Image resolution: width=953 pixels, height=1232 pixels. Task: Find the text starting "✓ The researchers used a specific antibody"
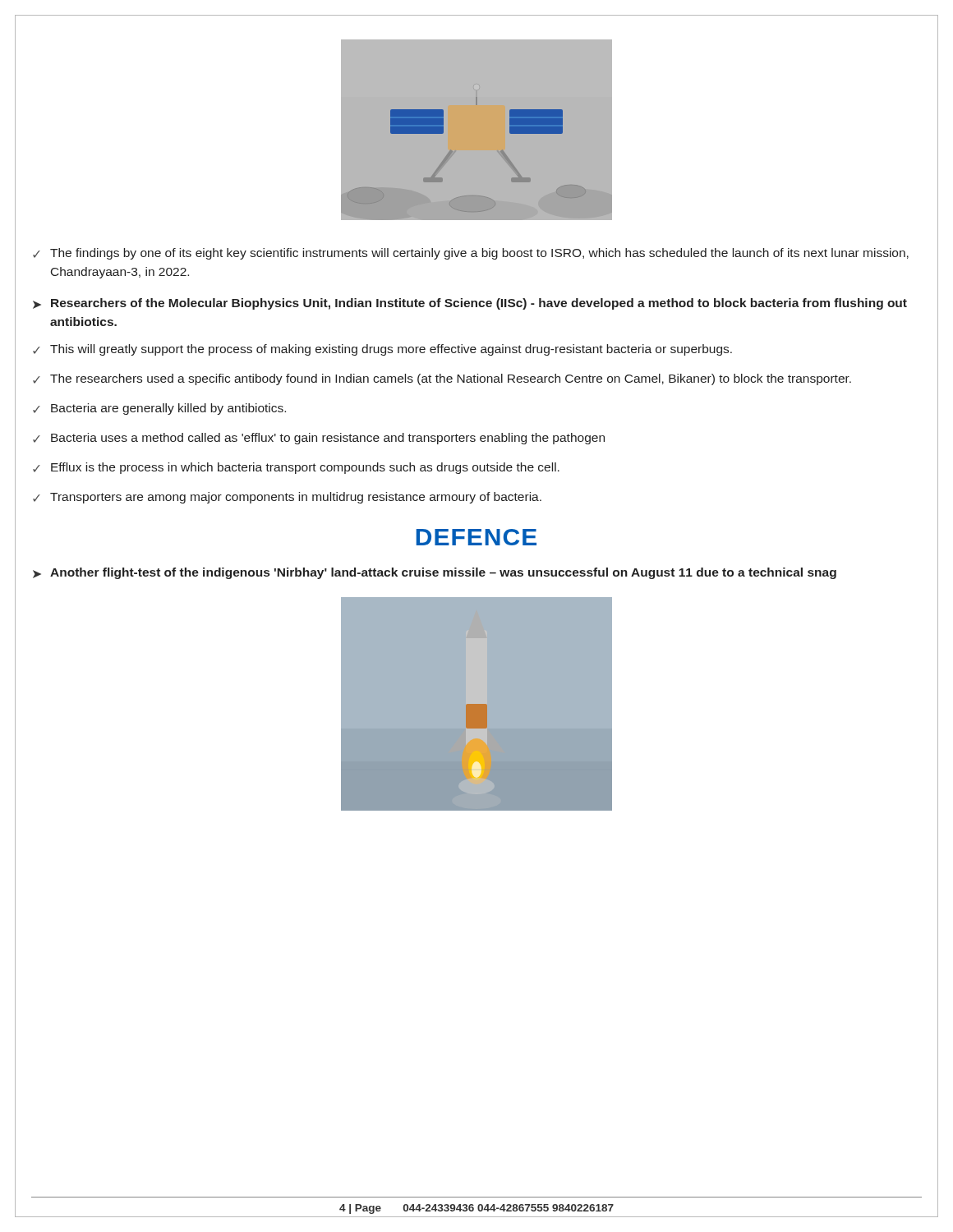pyautogui.click(x=442, y=379)
